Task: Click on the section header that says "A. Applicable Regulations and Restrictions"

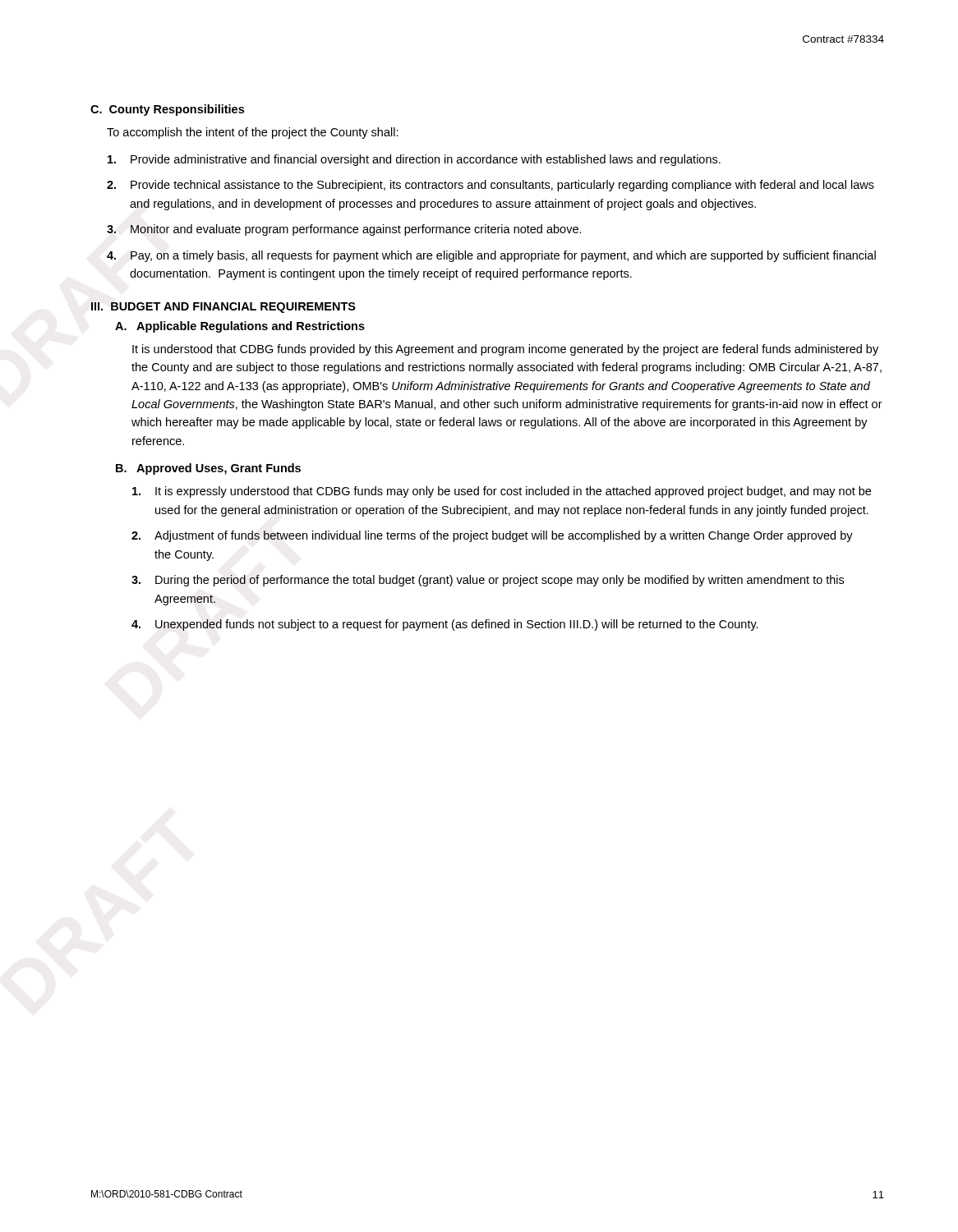Action: 240,326
